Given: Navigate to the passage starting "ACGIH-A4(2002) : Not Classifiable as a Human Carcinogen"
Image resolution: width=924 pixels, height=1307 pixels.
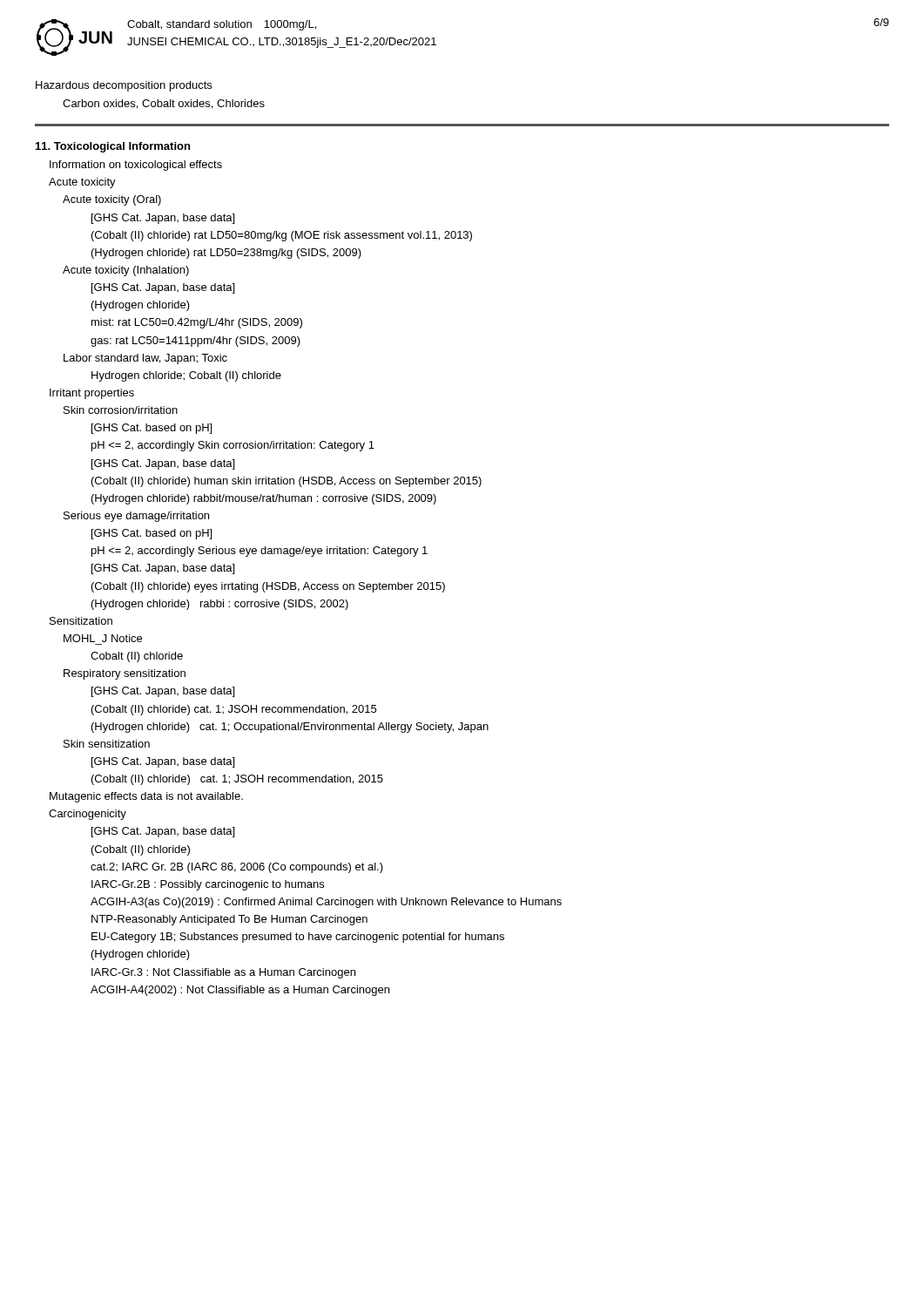Looking at the screenshot, I should point(240,989).
